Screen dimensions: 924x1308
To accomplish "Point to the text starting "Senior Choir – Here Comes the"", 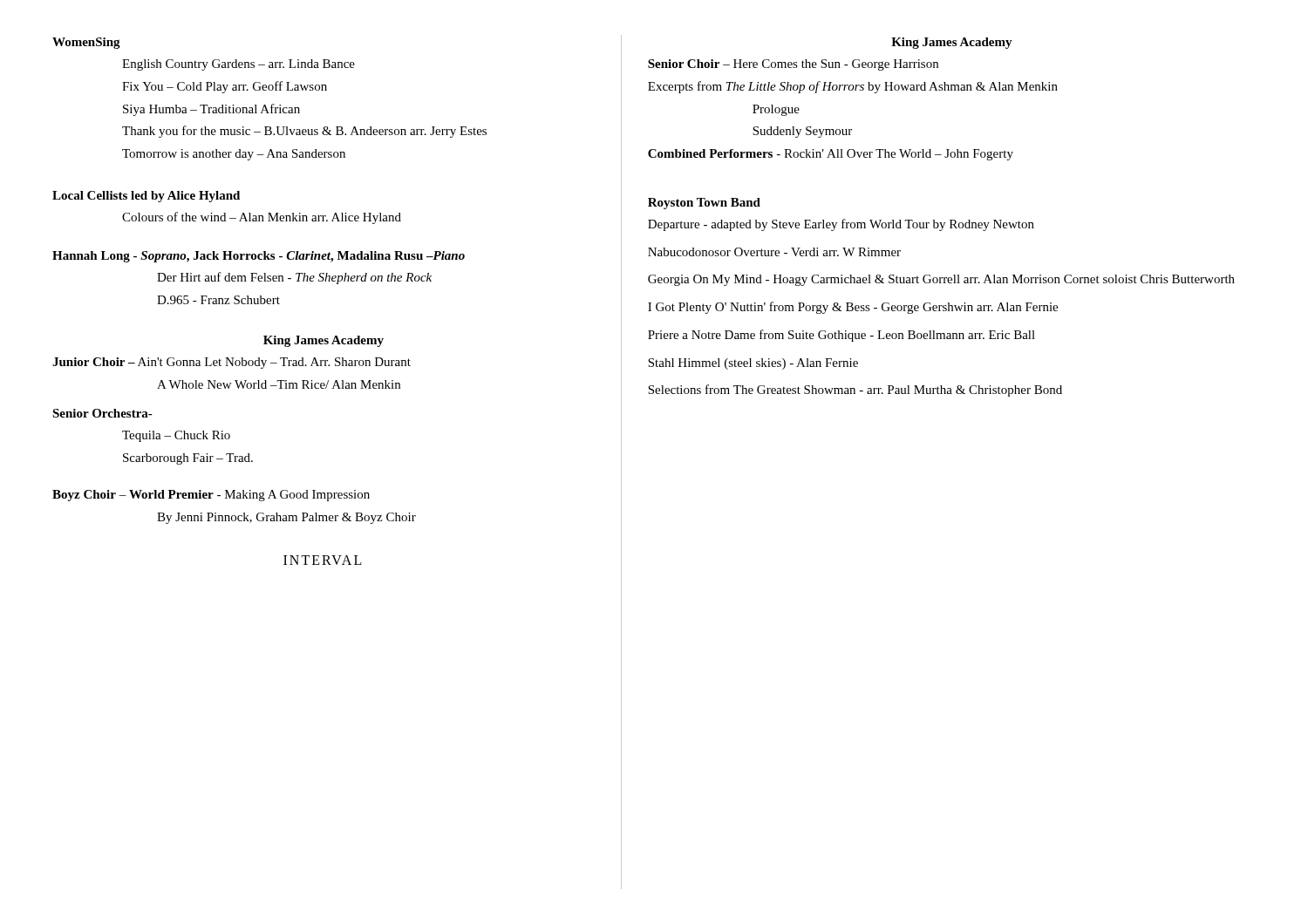I will click(793, 64).
